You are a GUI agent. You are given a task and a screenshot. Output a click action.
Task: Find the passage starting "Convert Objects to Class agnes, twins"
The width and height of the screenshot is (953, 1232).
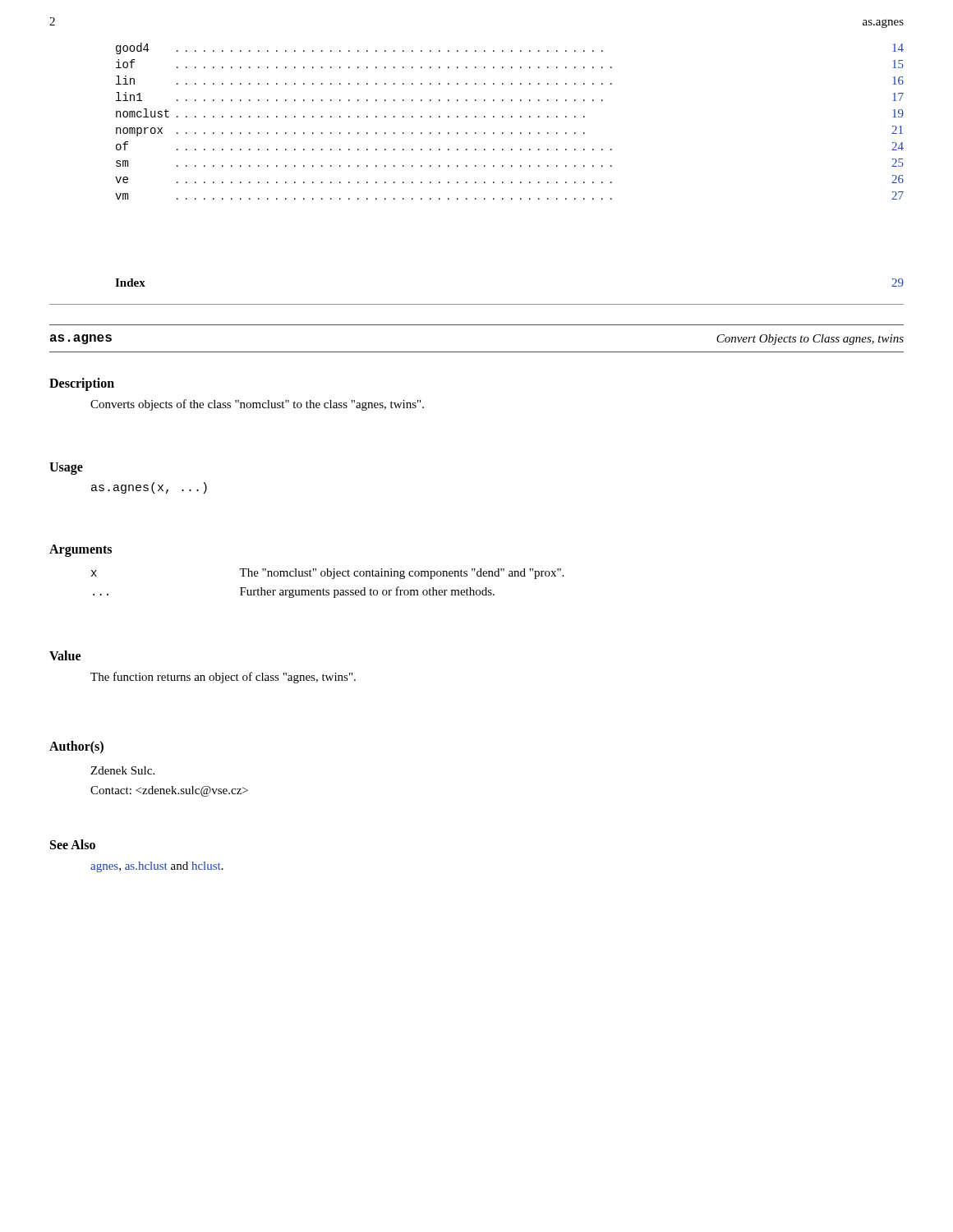tap(810, 338)
